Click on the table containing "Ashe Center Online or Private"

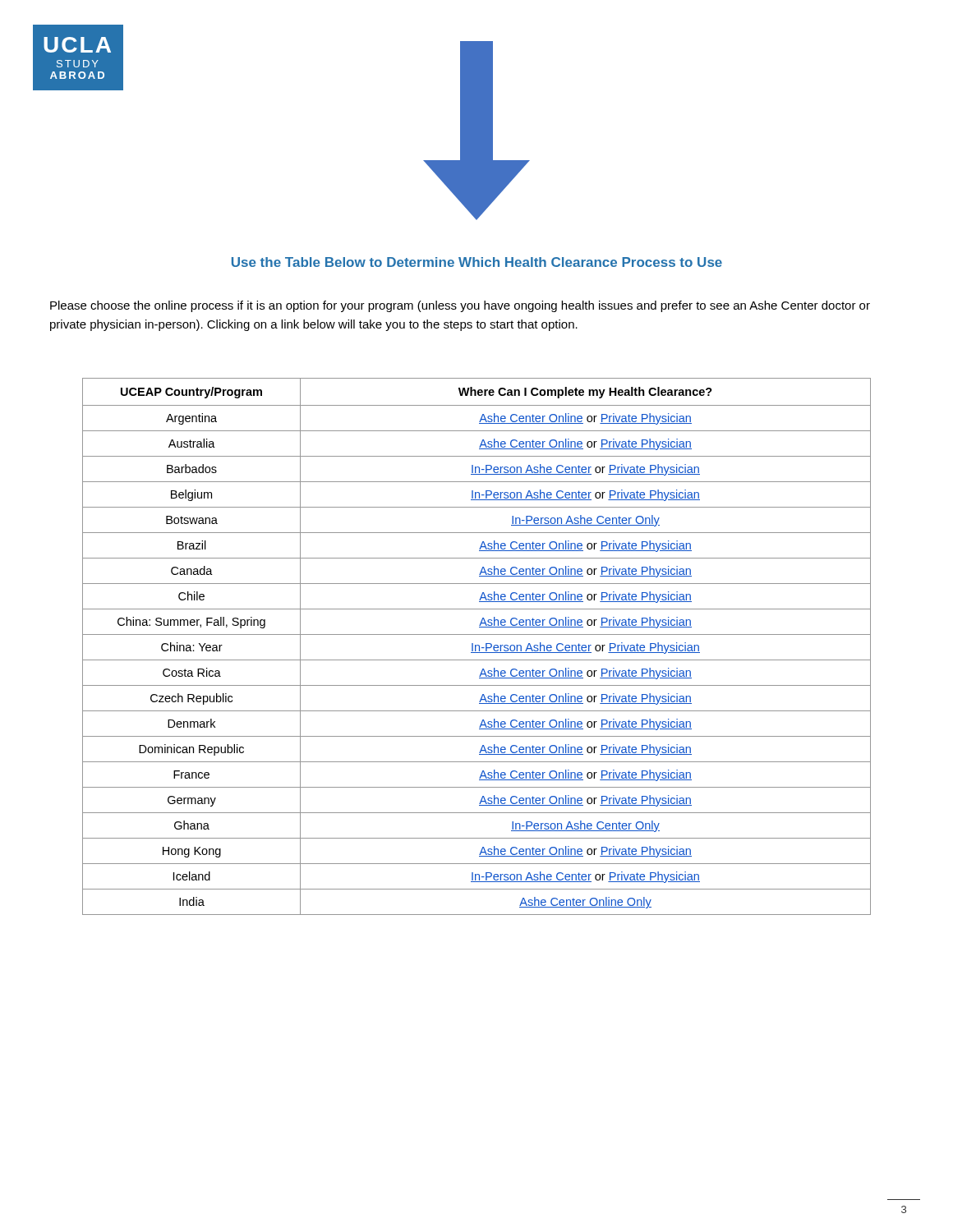[476, 646]
